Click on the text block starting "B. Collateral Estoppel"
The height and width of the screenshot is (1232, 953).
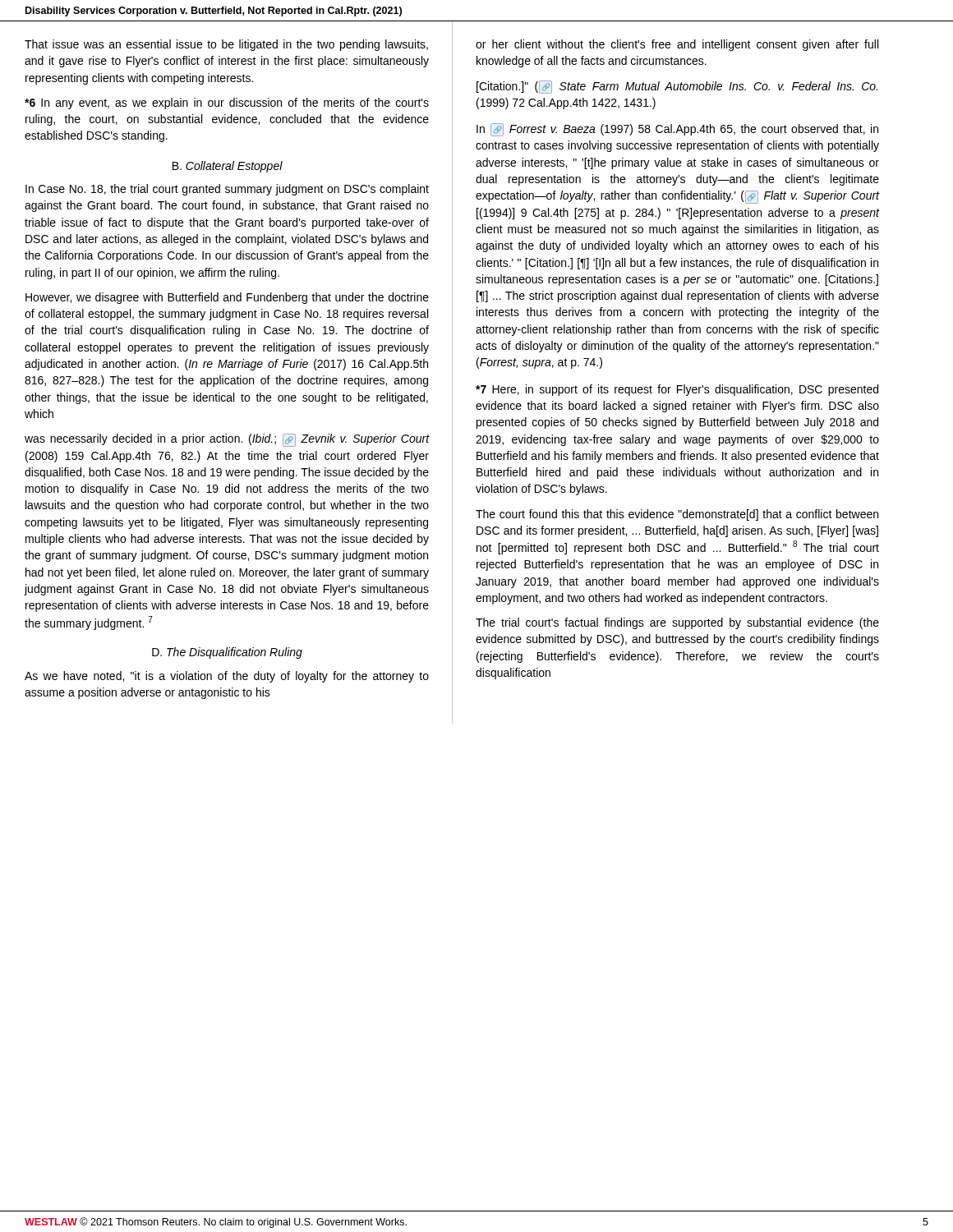click(227, 166)
